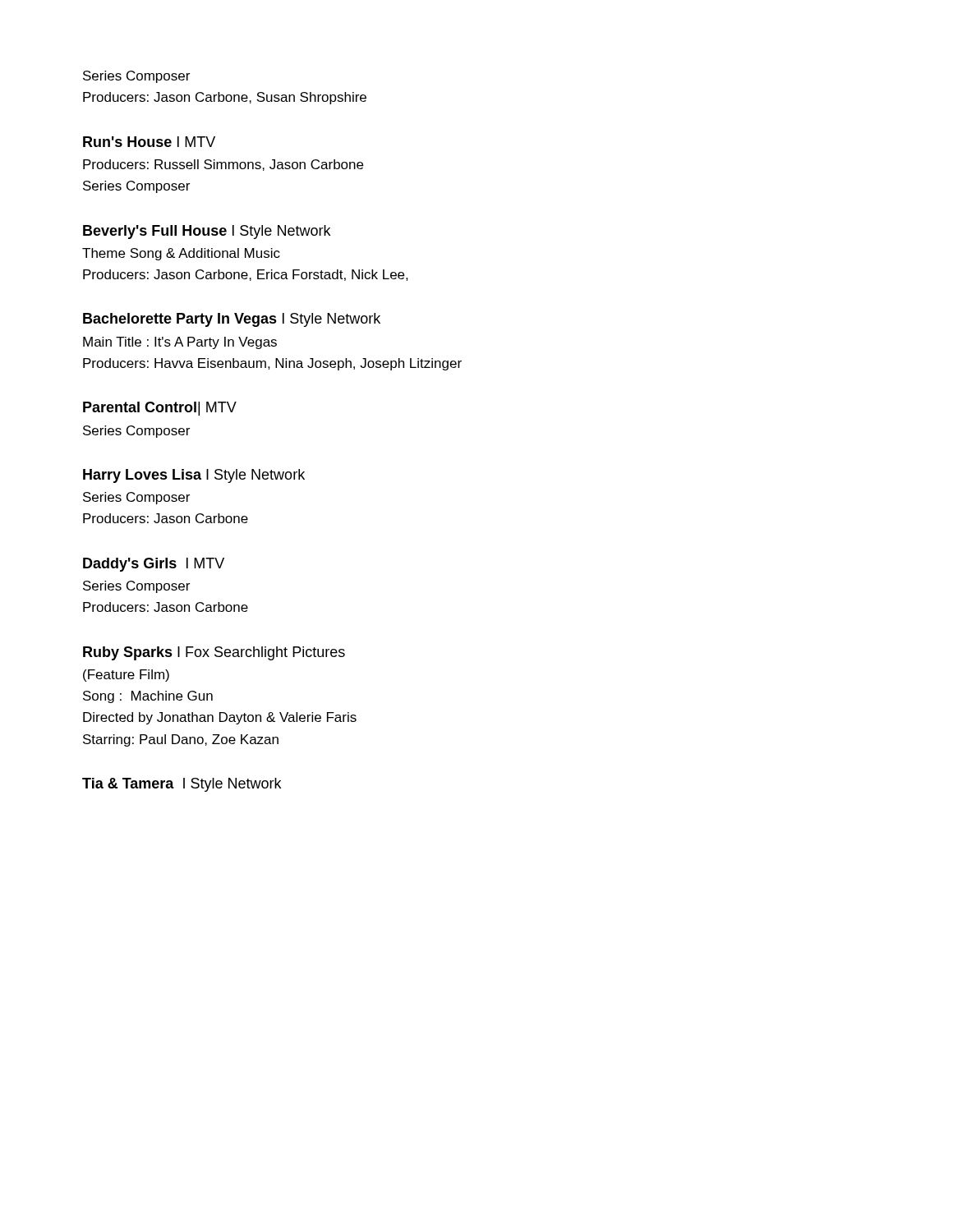Where is the passage that starts "Daddy's Girls I MTV Series"?
Image resolution: width=953 pixels, height=1232 pixels.
click(154, 565)
